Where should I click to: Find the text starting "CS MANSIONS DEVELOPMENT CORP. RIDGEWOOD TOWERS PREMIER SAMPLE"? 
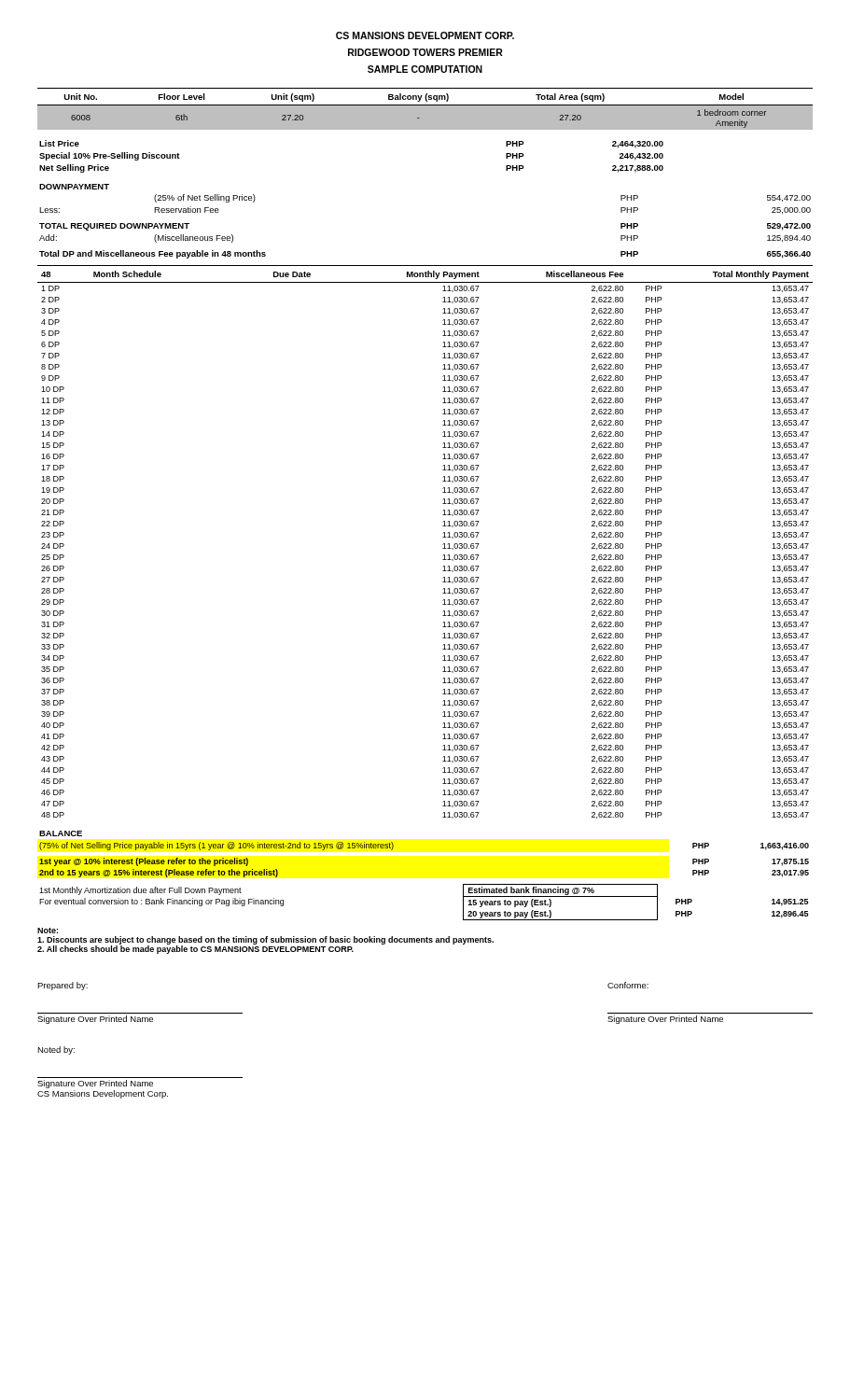point(425,52)
